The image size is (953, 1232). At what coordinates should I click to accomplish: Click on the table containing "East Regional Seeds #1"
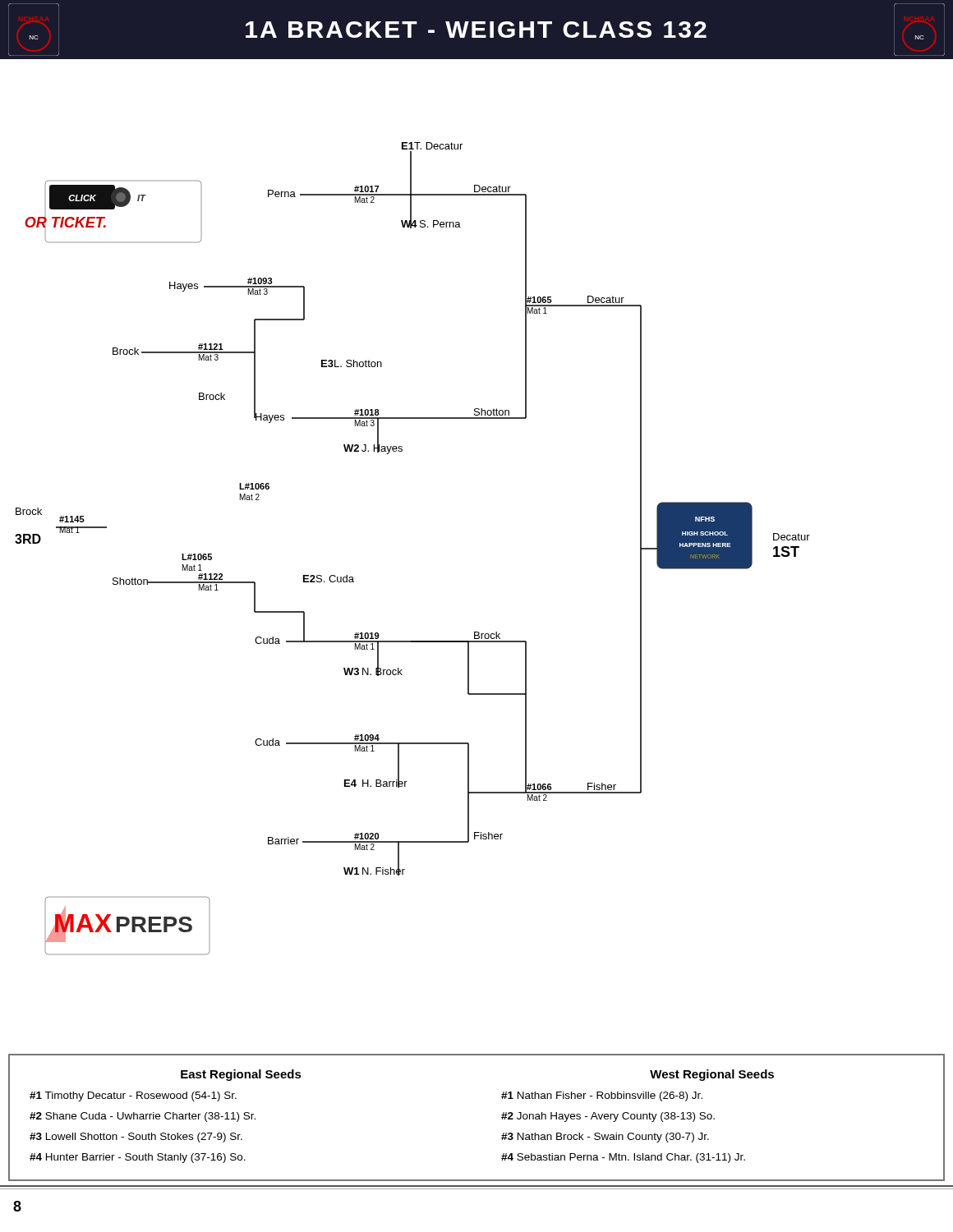476,1117
